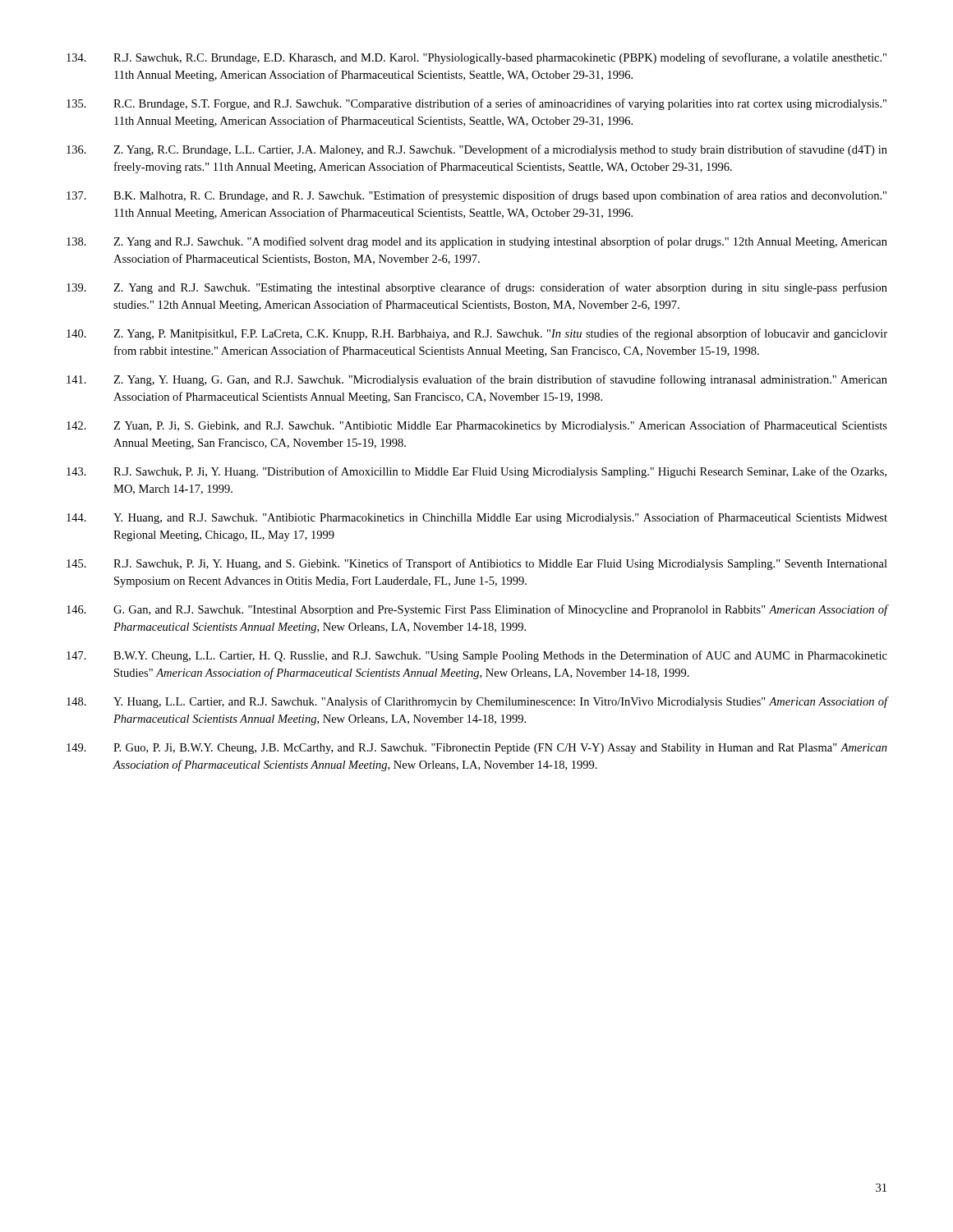Click the passage that begins "140. Z. Yang, P. Manitpisitkul,"

point(476,343)
